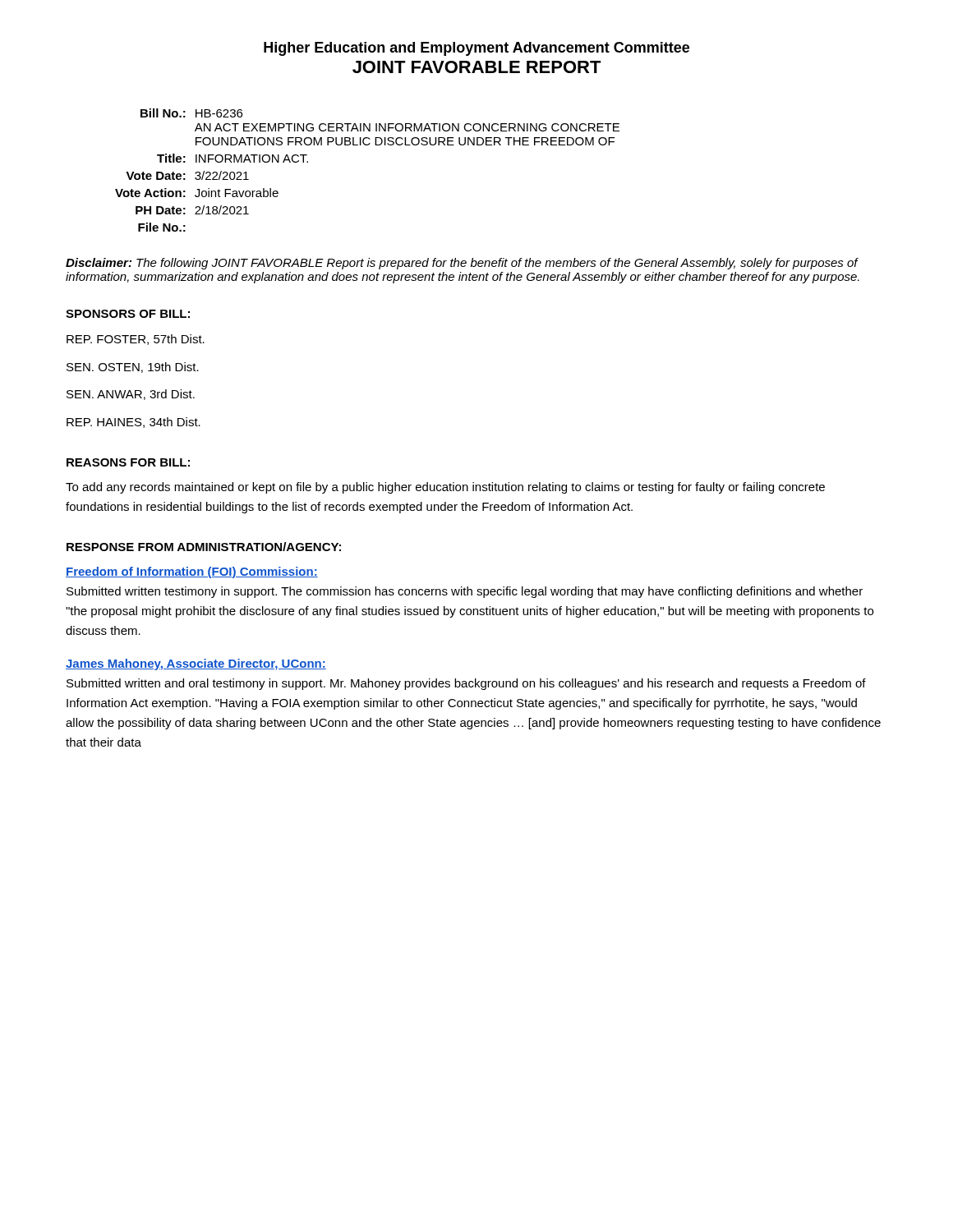Find the region starting "RESPONSE FROM ADMINISTRATION/AGENCY:"

click(204, 547)
